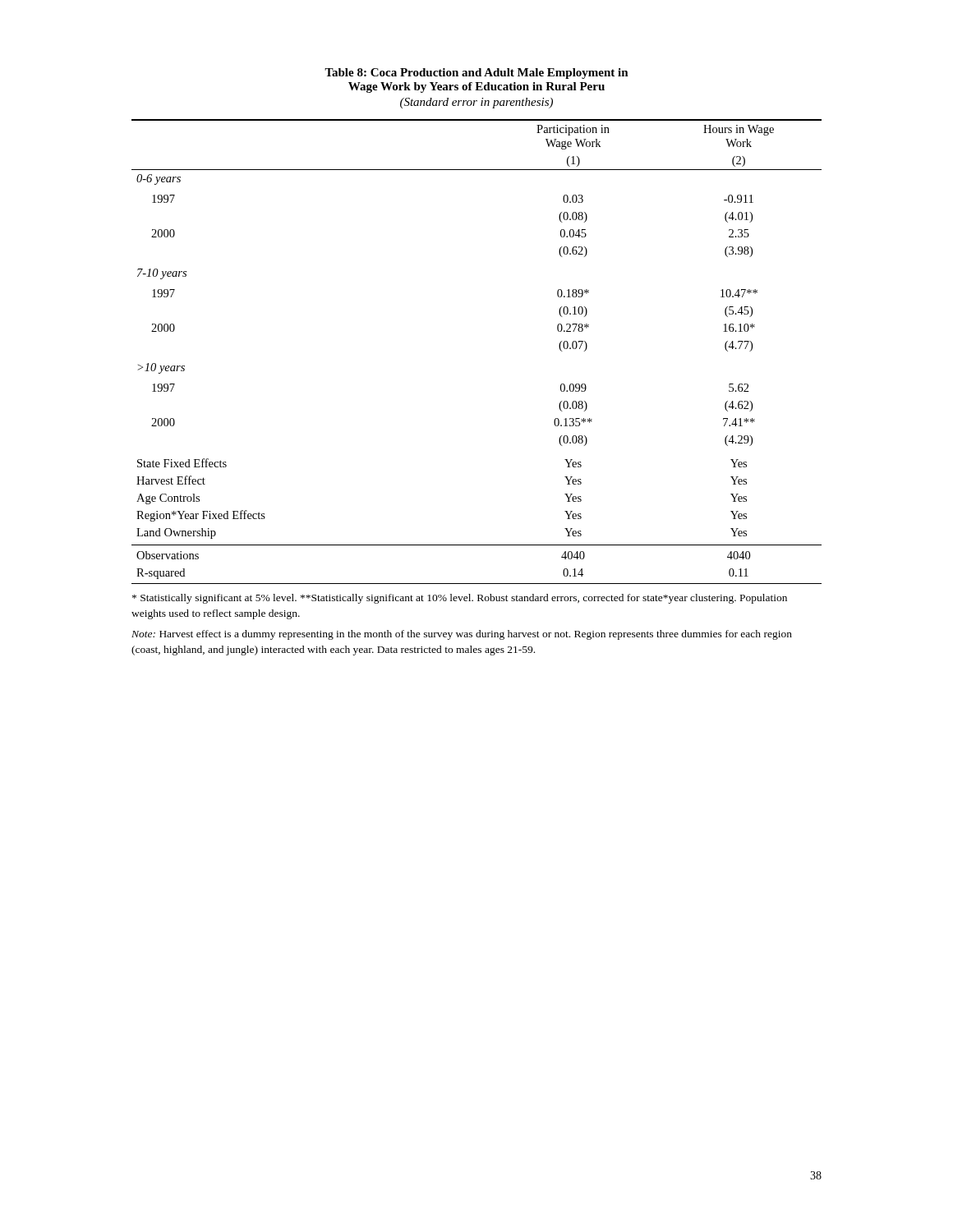
Task: Locate the text block starting "(Standard error in parenthesis)"
Action: [476, 102]
